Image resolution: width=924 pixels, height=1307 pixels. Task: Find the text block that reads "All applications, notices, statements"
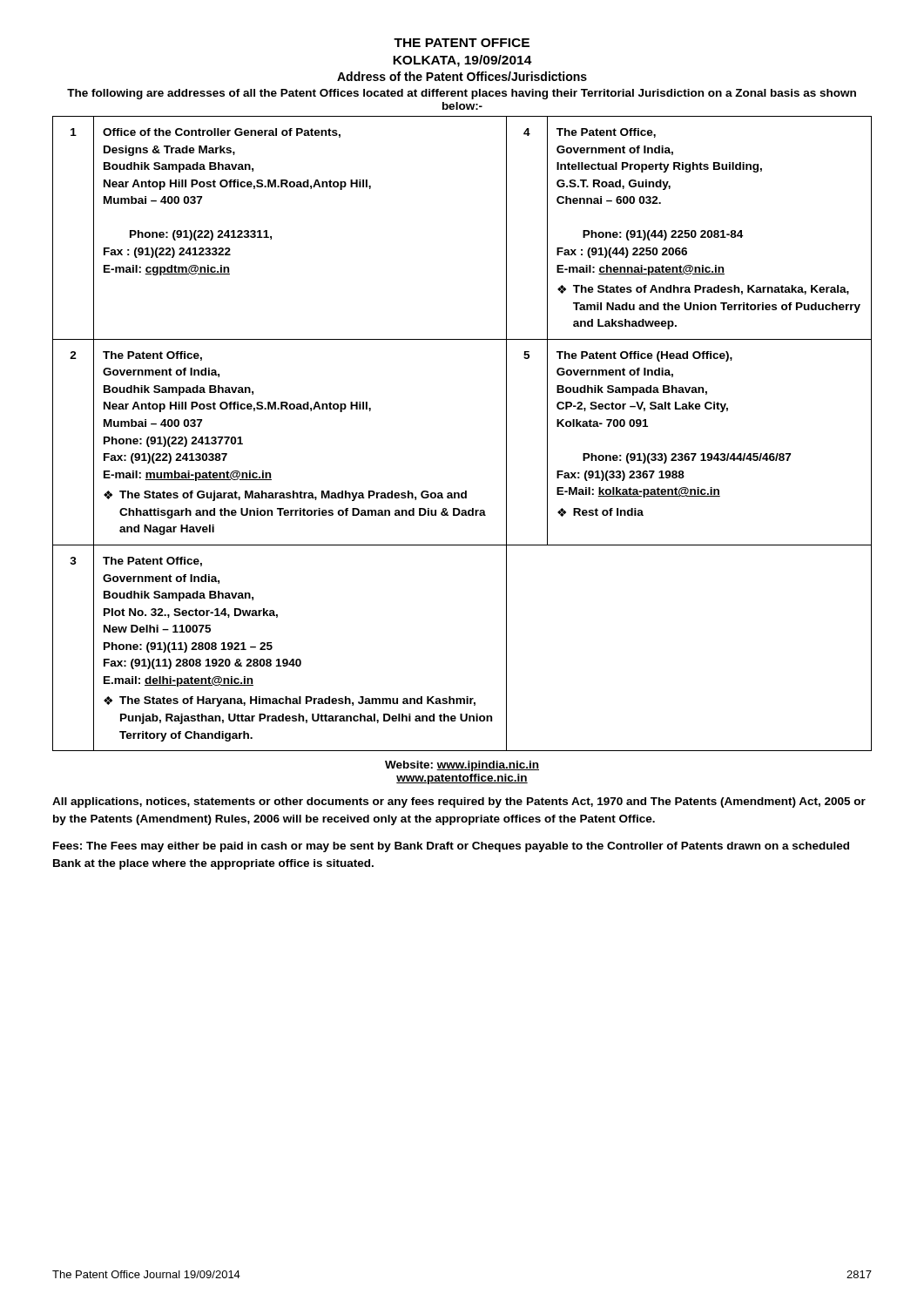pyautogui.click(x=459, y=810)
